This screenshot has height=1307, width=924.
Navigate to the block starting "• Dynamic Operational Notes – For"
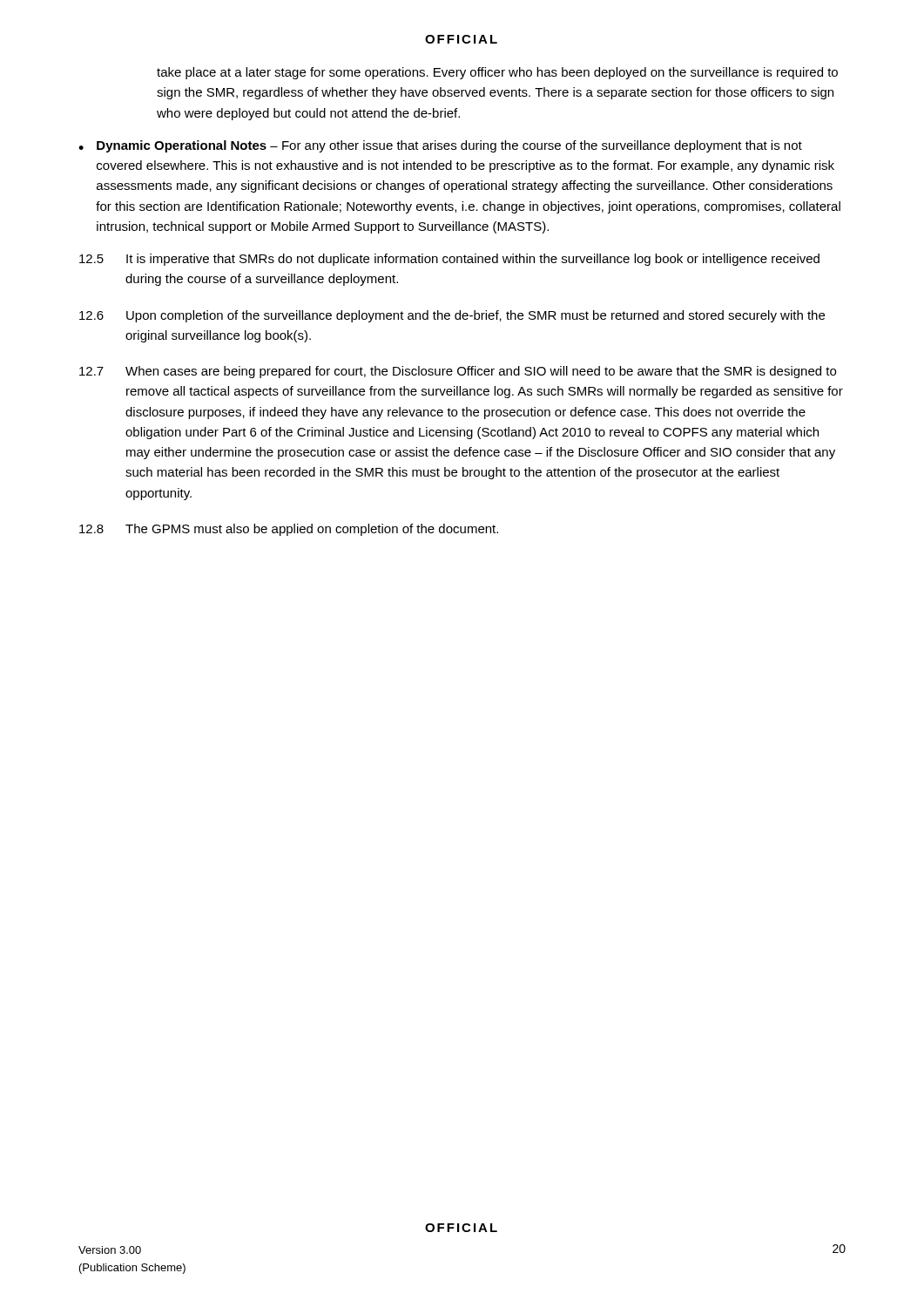(462, 186)
